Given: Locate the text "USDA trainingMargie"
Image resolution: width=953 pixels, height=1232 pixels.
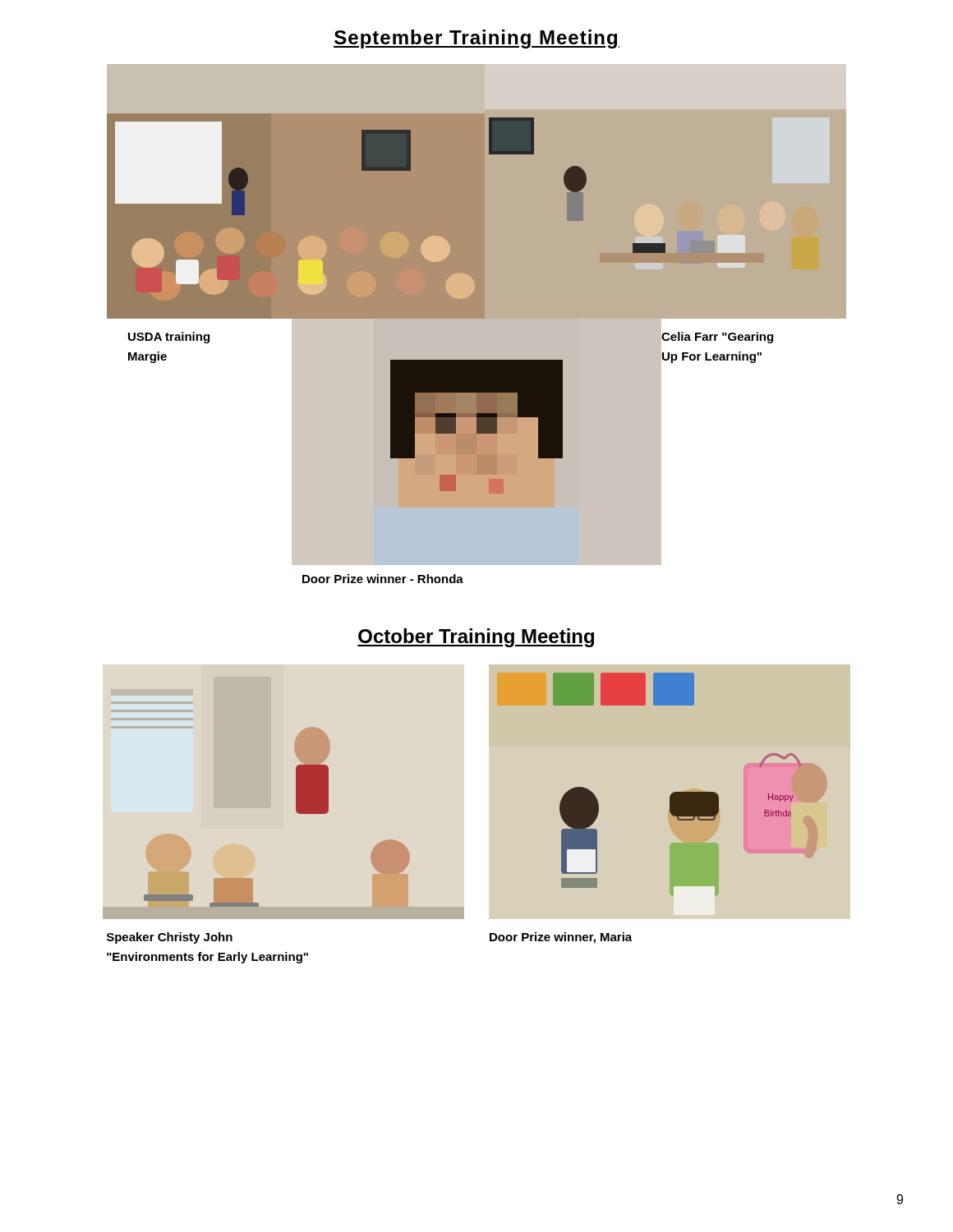Looking at the screenshot, I should point(169,346).
